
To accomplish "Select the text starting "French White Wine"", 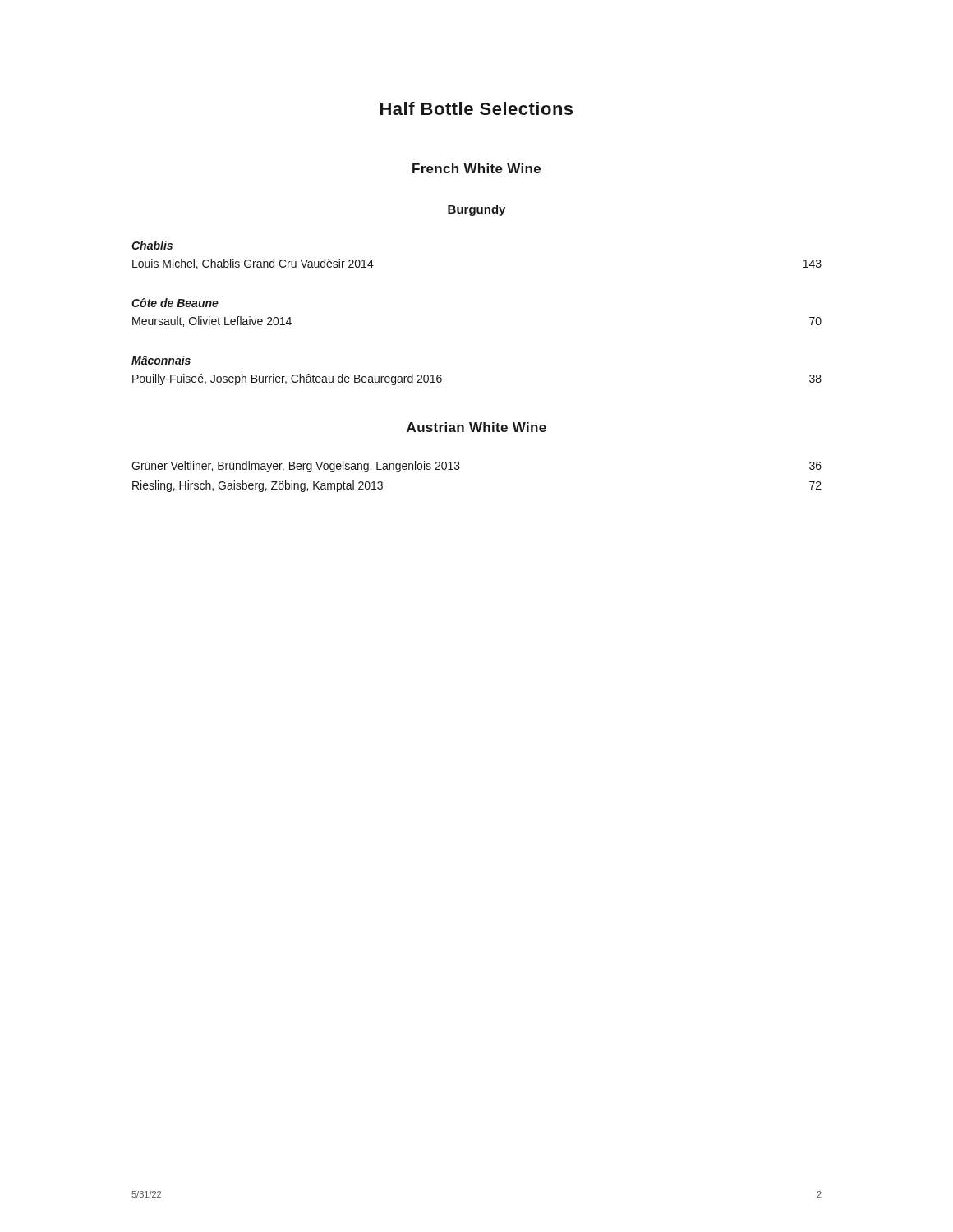I will point(476,169).
